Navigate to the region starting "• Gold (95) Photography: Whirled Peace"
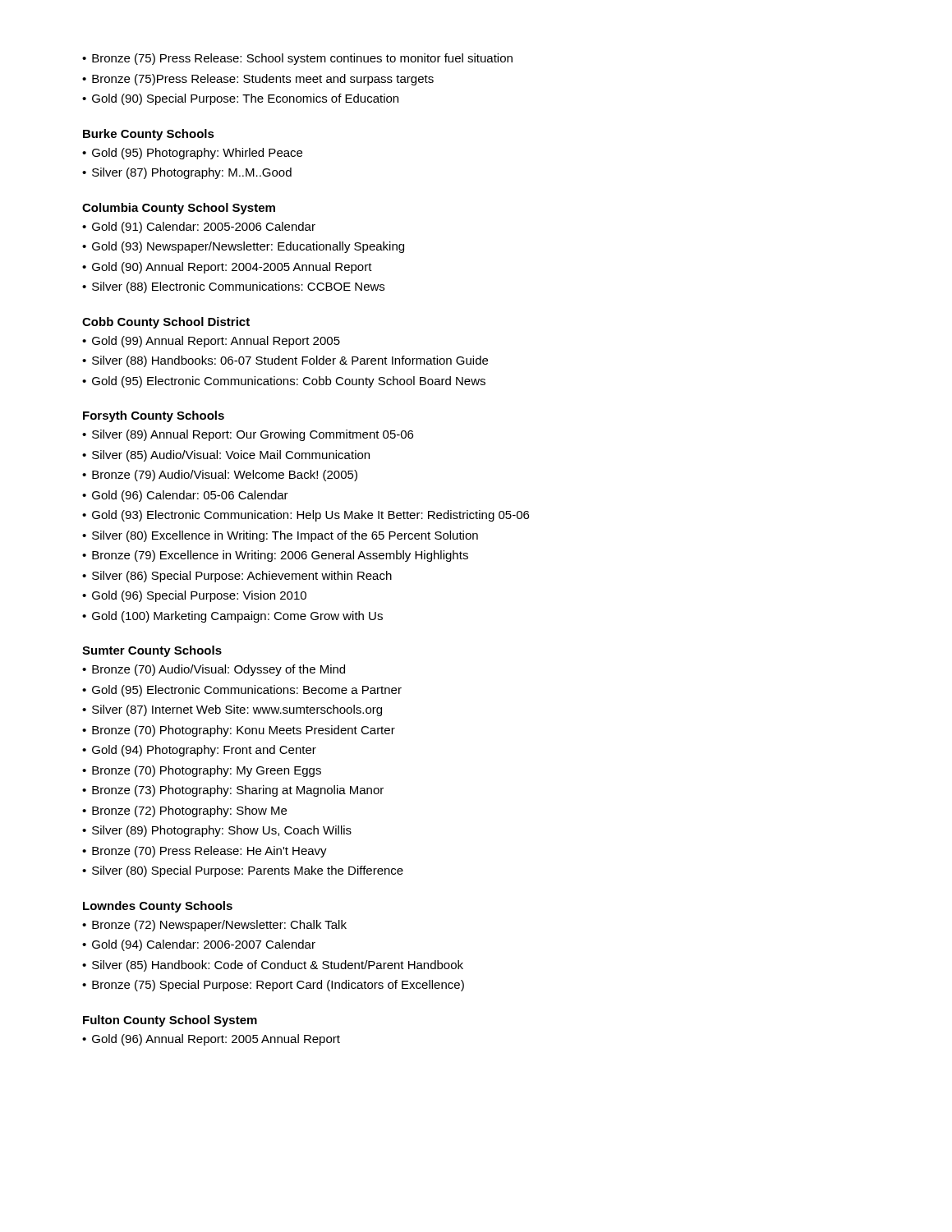The image size is (952, 1232). click(193, 153)
